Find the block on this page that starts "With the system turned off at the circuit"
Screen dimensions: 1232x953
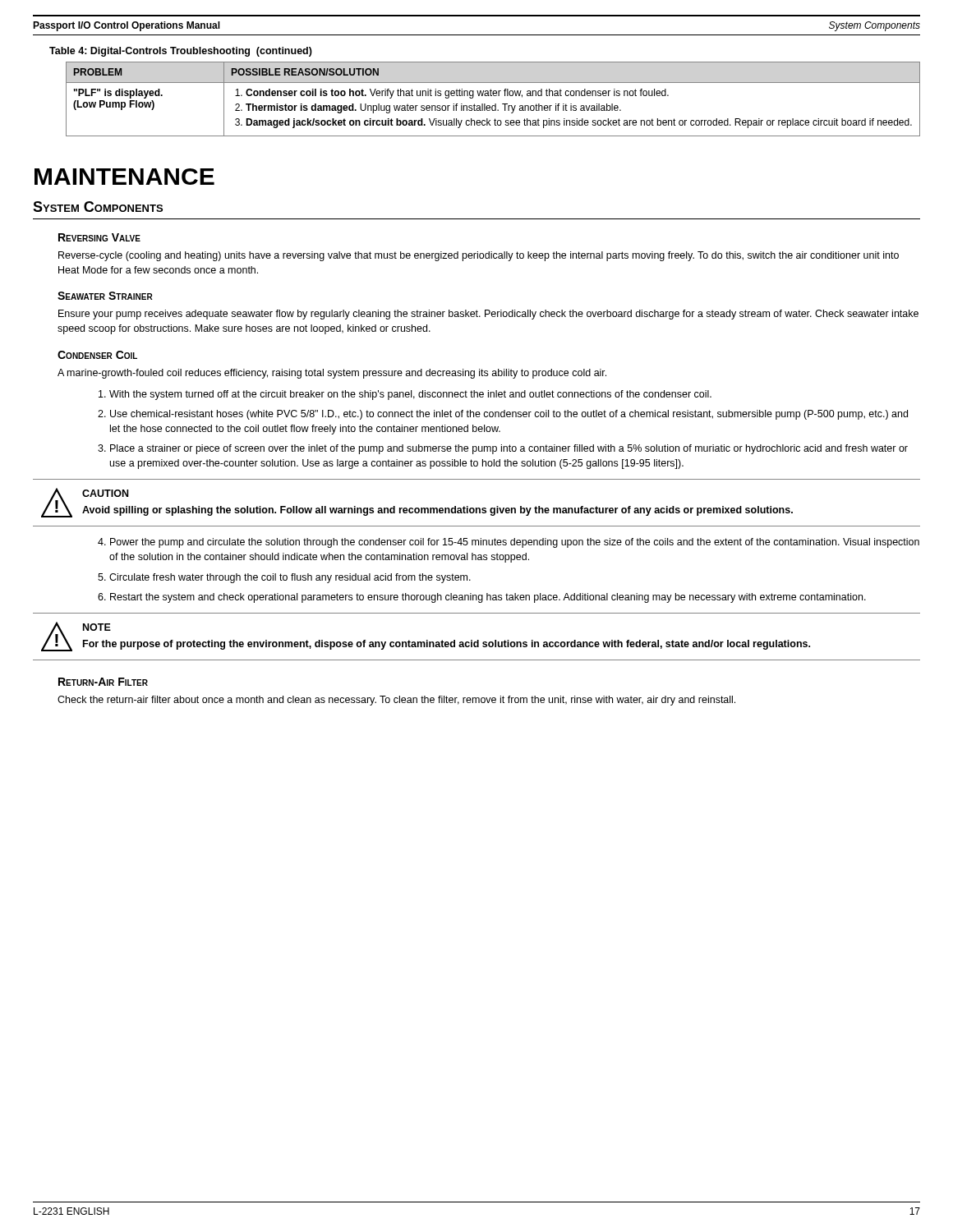507,429
